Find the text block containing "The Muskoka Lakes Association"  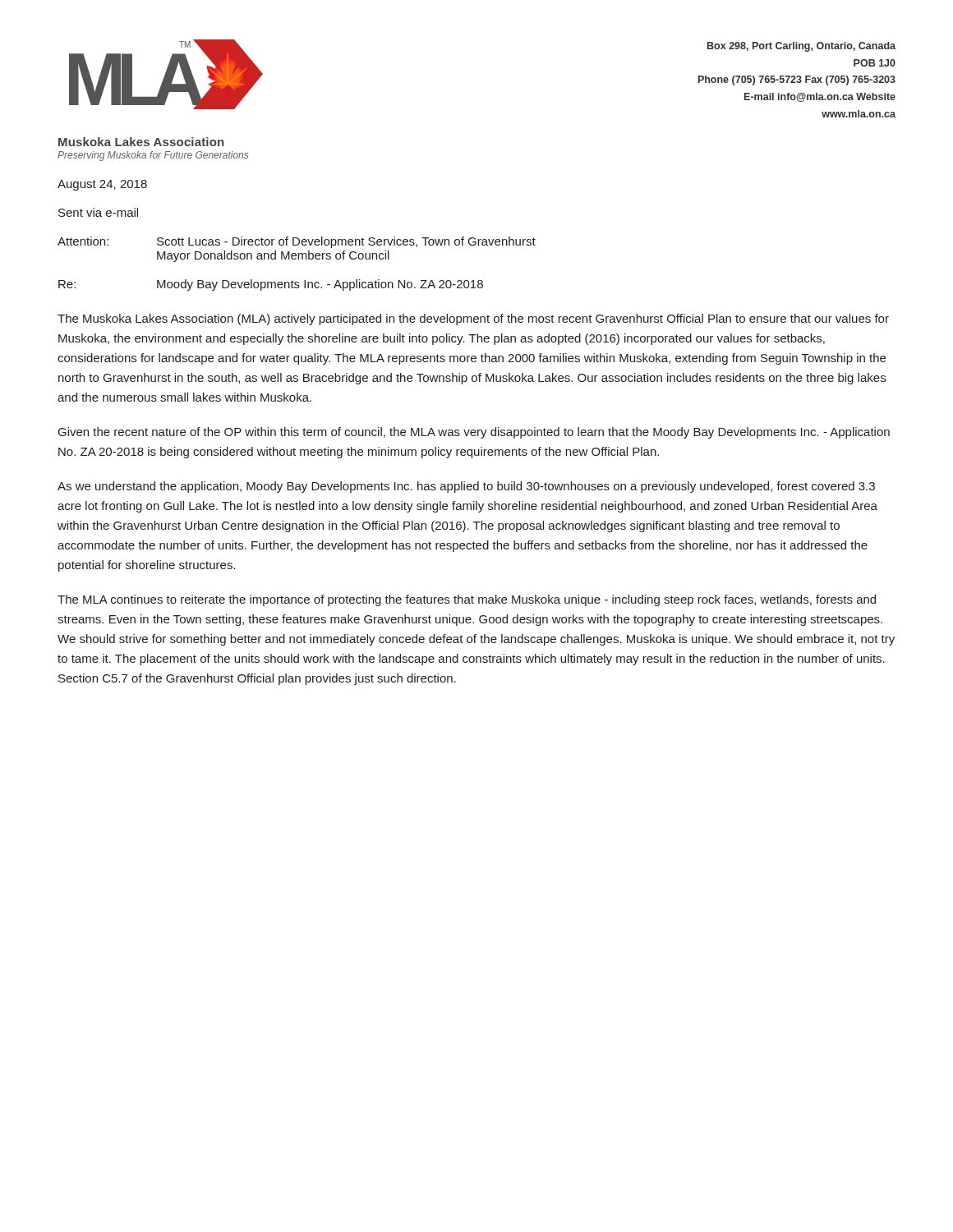tap(473, 358)
